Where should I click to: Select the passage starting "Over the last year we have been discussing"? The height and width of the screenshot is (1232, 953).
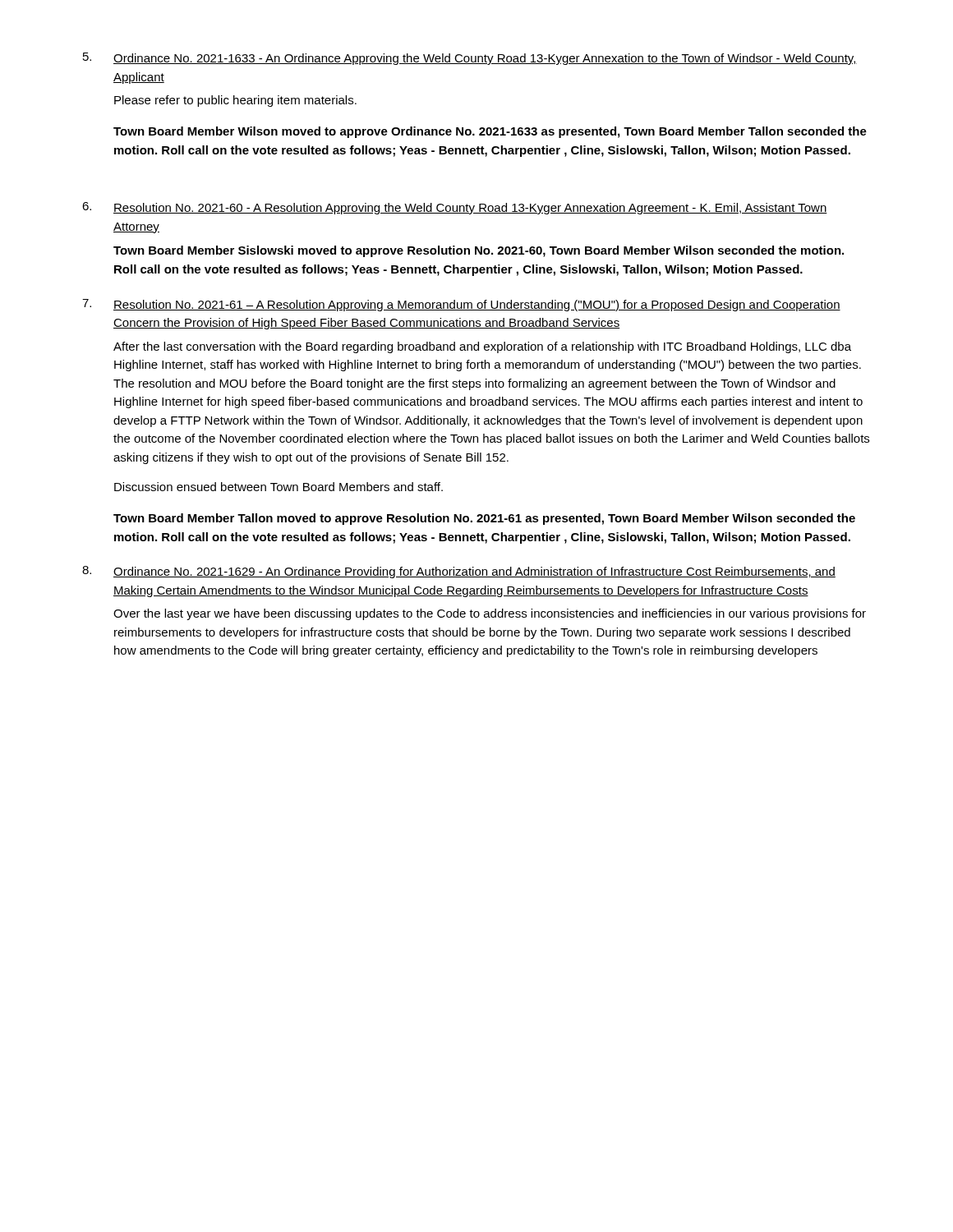point(490,632)
